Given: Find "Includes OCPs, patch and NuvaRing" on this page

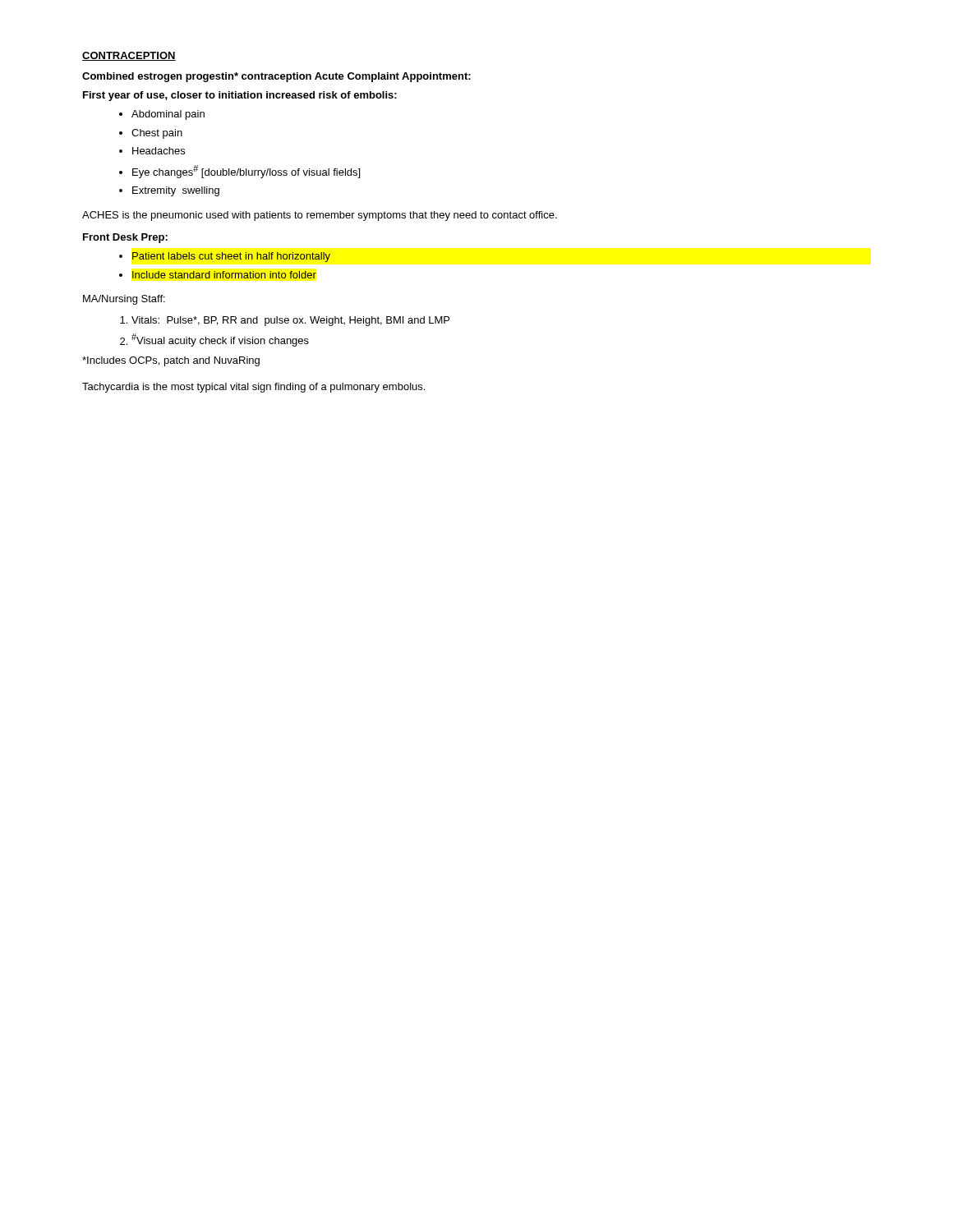Looking at the screenshot, I should (171, 360).
